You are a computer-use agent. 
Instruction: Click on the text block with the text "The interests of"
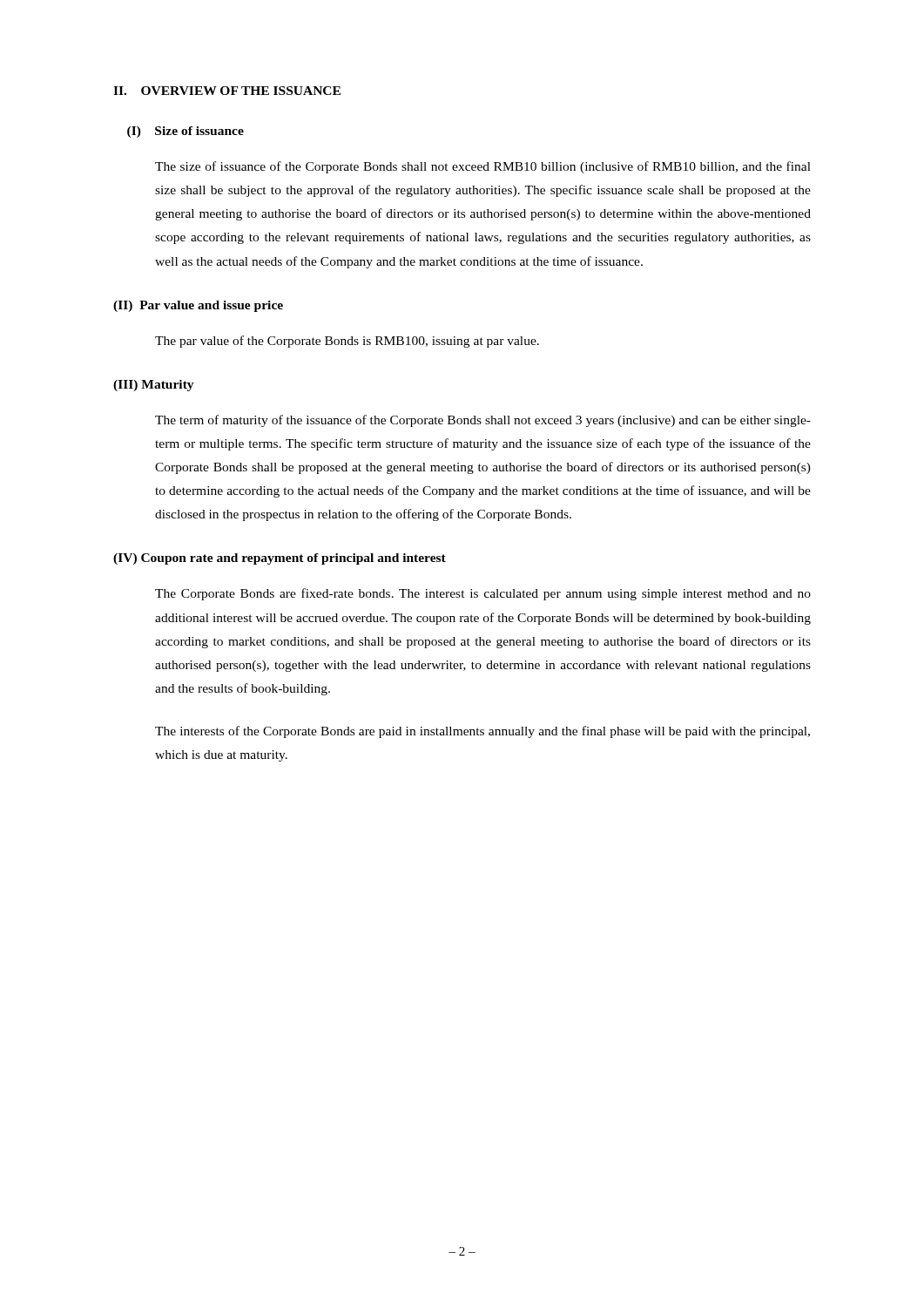point(483,742)
